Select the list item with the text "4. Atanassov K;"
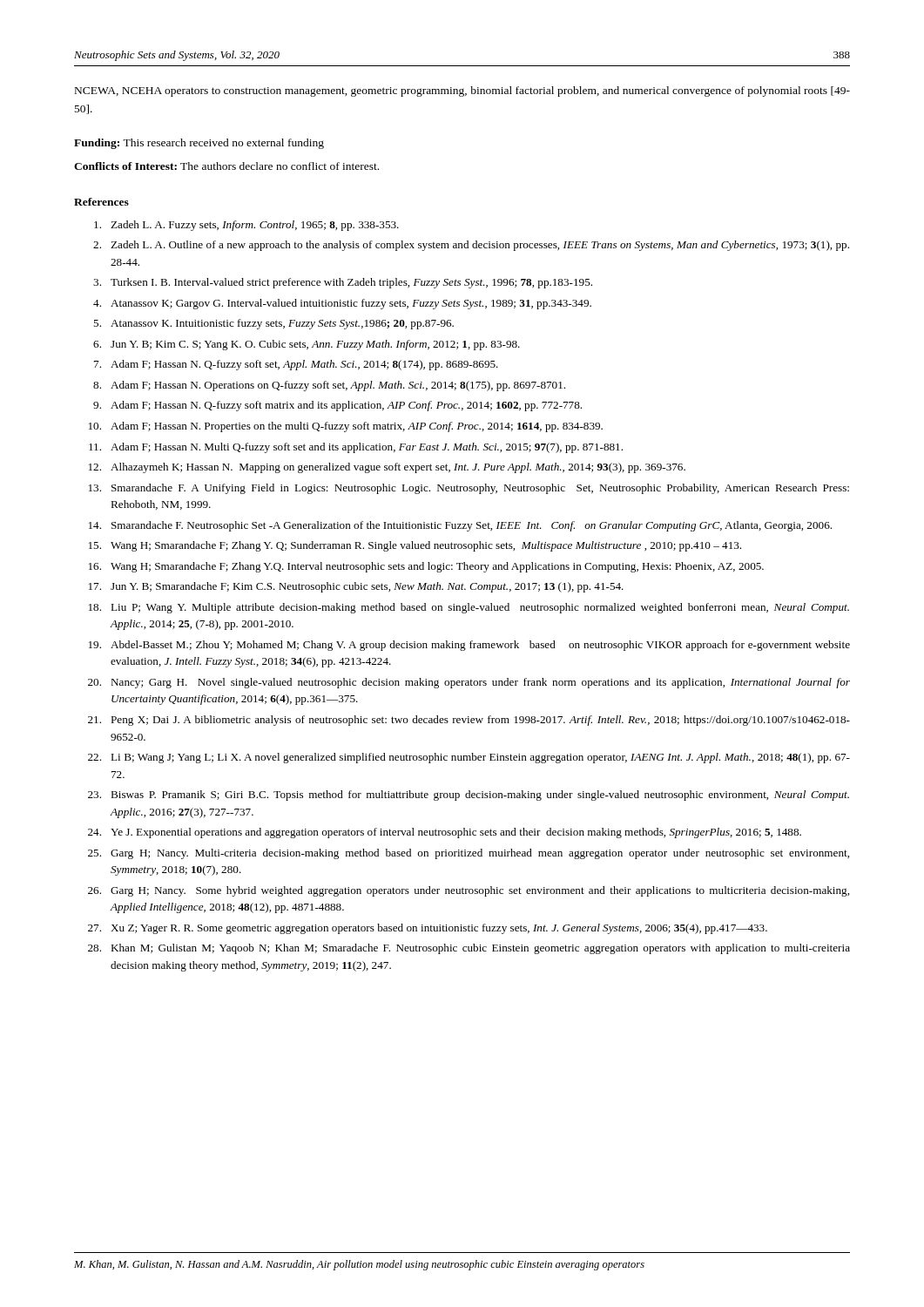 point(462,303)
